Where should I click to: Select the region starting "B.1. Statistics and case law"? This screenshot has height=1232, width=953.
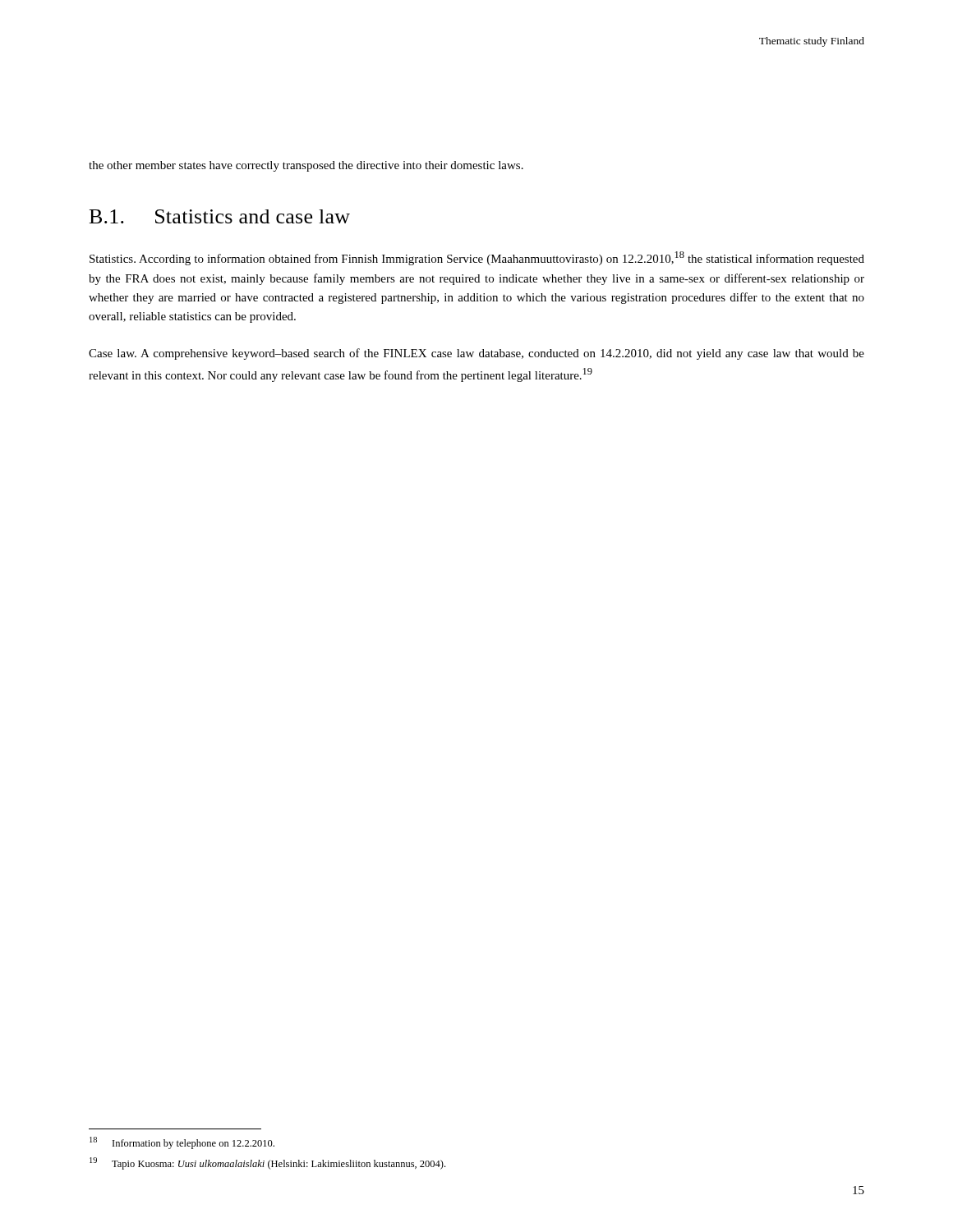tap(219, 217)
